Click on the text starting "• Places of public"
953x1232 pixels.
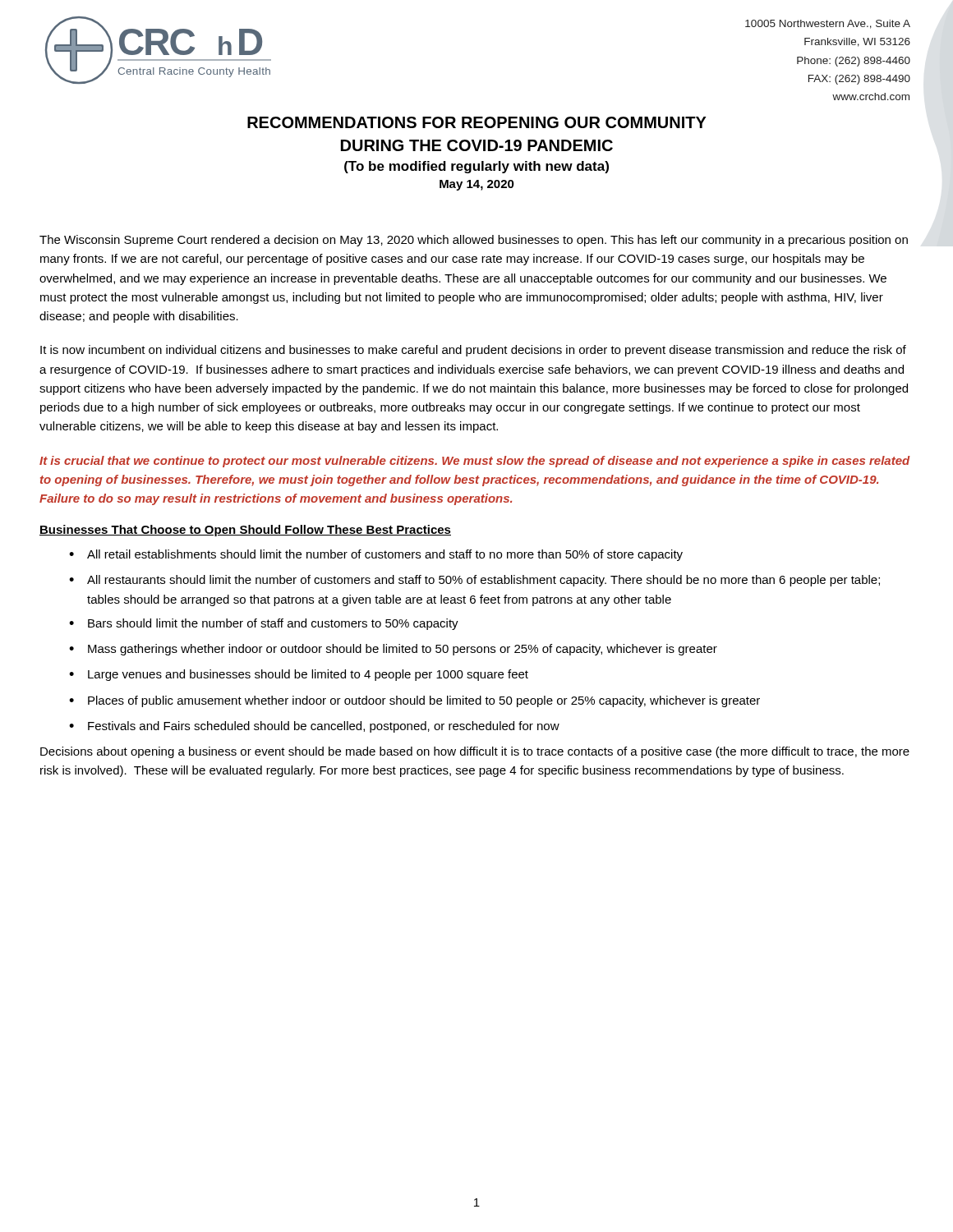[x=491, y=701]
